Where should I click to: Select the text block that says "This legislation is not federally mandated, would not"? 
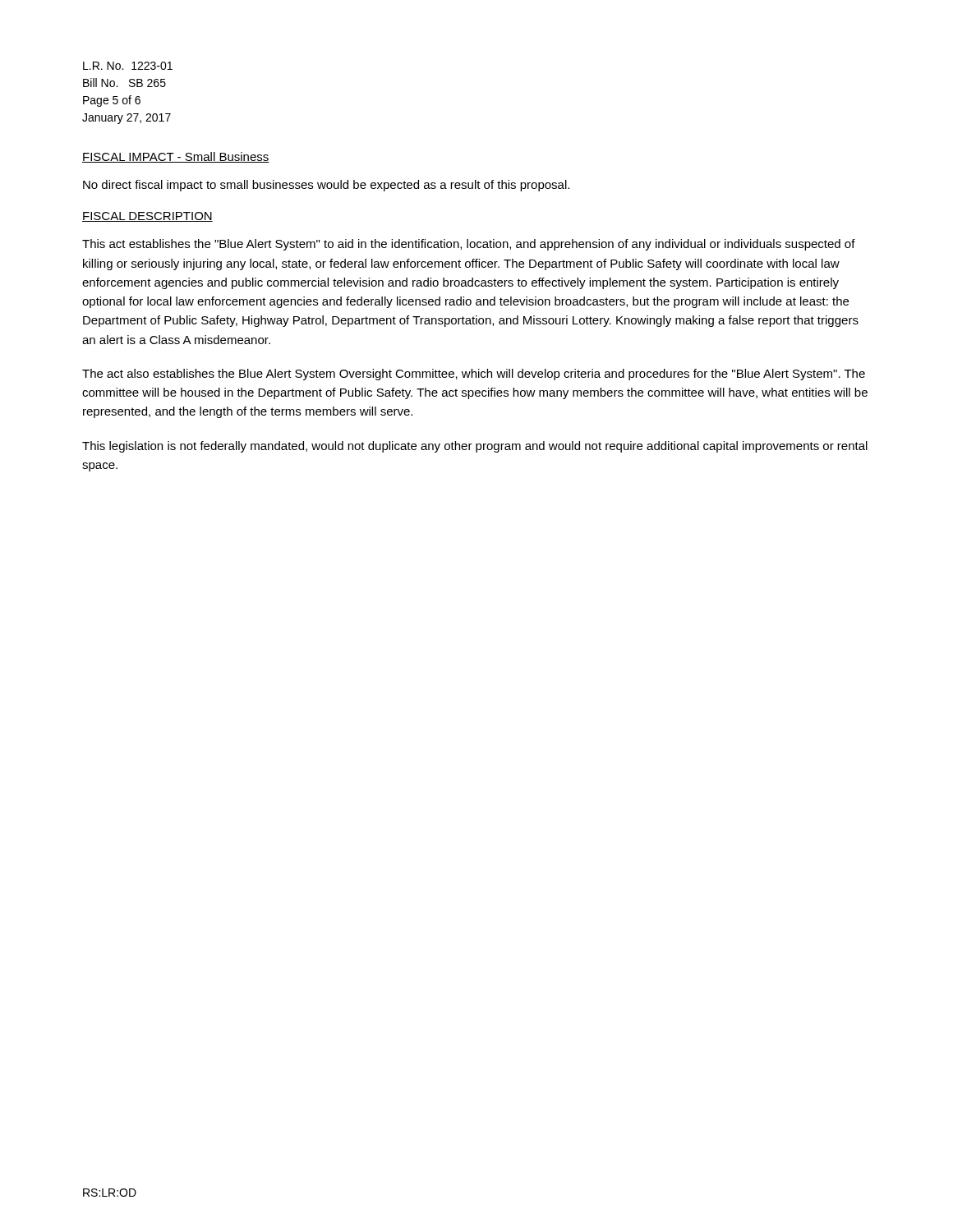475,455
